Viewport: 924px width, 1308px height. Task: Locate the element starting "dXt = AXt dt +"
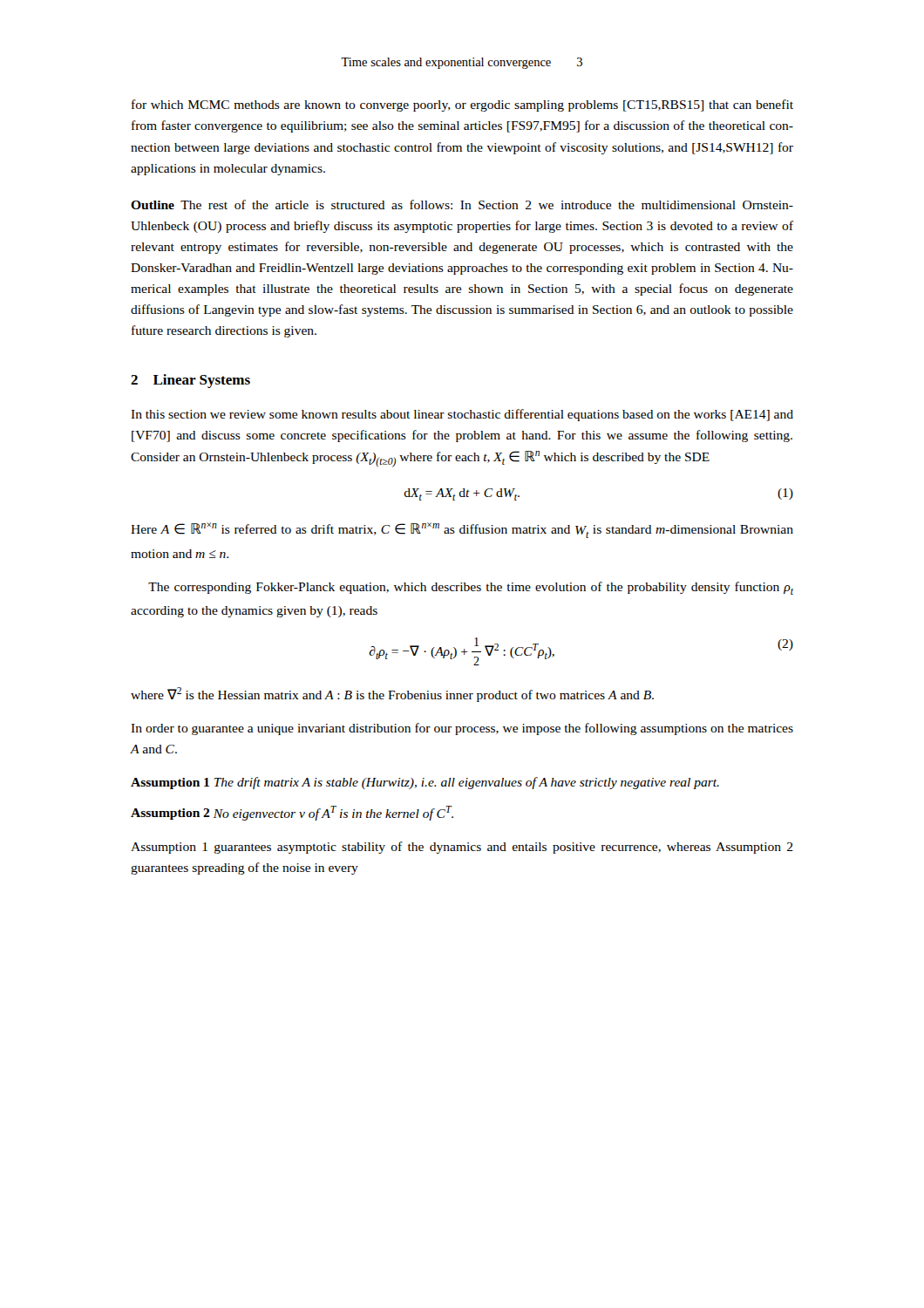coord(462,494)
